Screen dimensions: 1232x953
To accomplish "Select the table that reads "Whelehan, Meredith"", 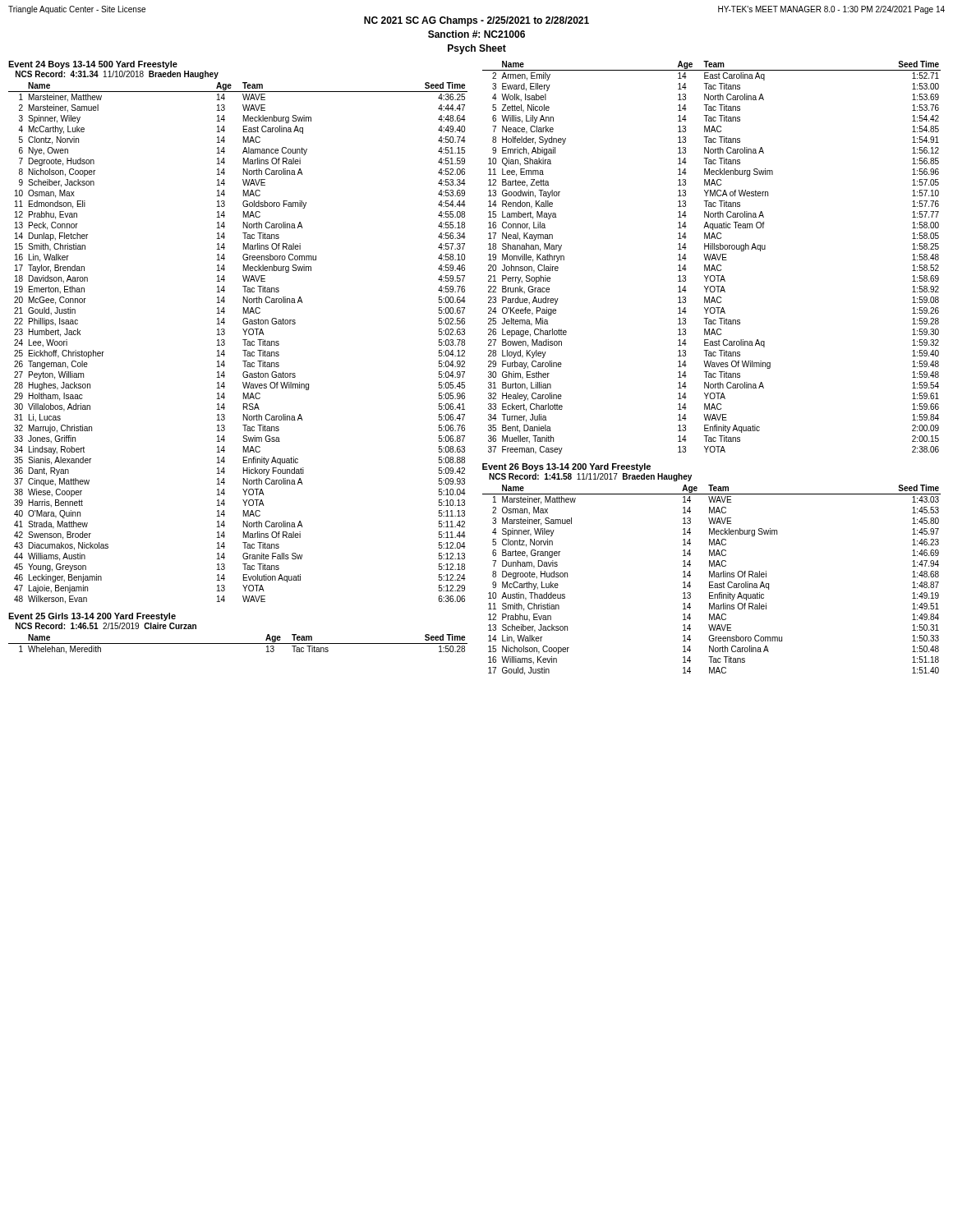I will 238,643.
